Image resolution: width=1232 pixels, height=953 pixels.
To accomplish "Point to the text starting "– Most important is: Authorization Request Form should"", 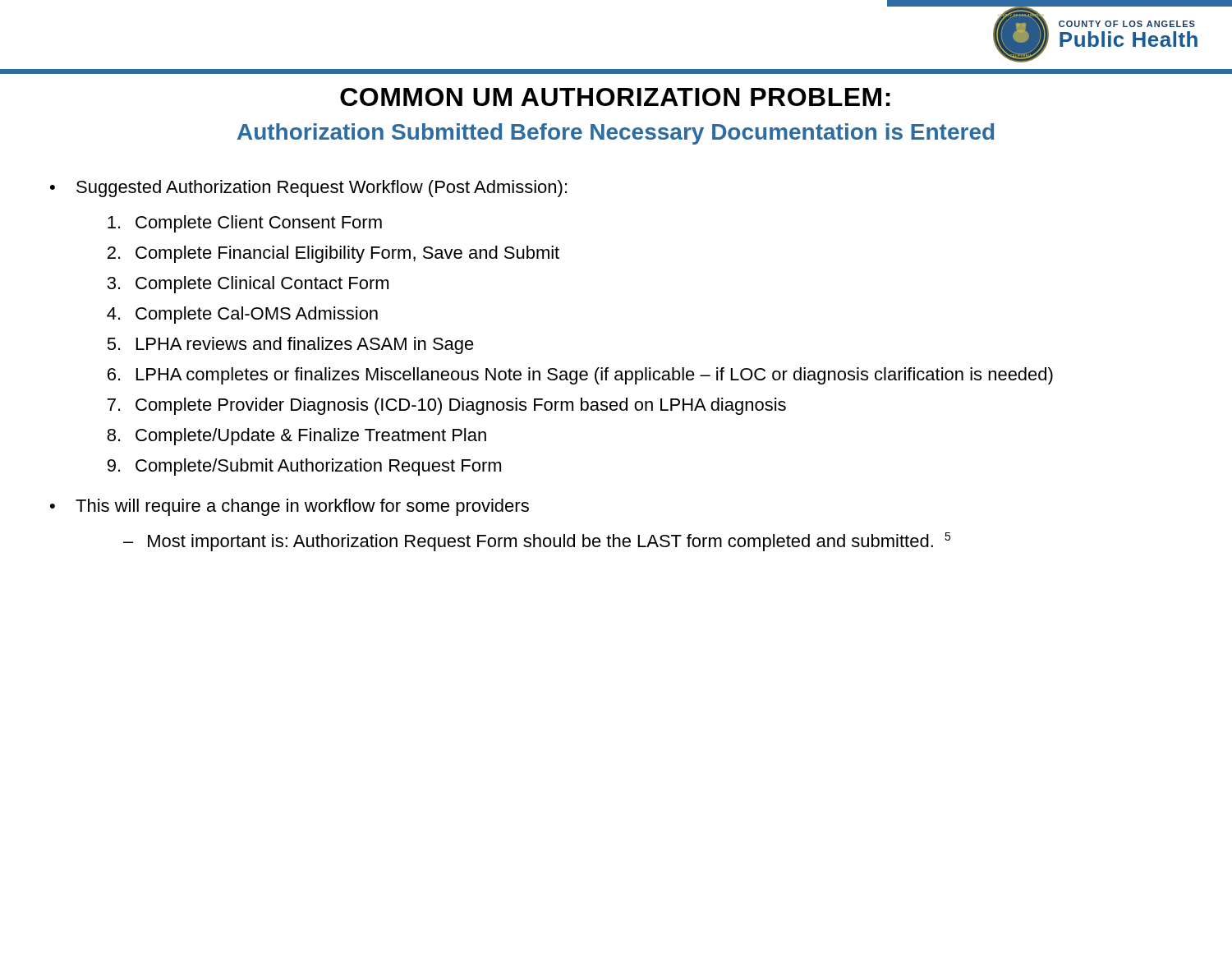I will pyautogui.click(x=653, y=541).
